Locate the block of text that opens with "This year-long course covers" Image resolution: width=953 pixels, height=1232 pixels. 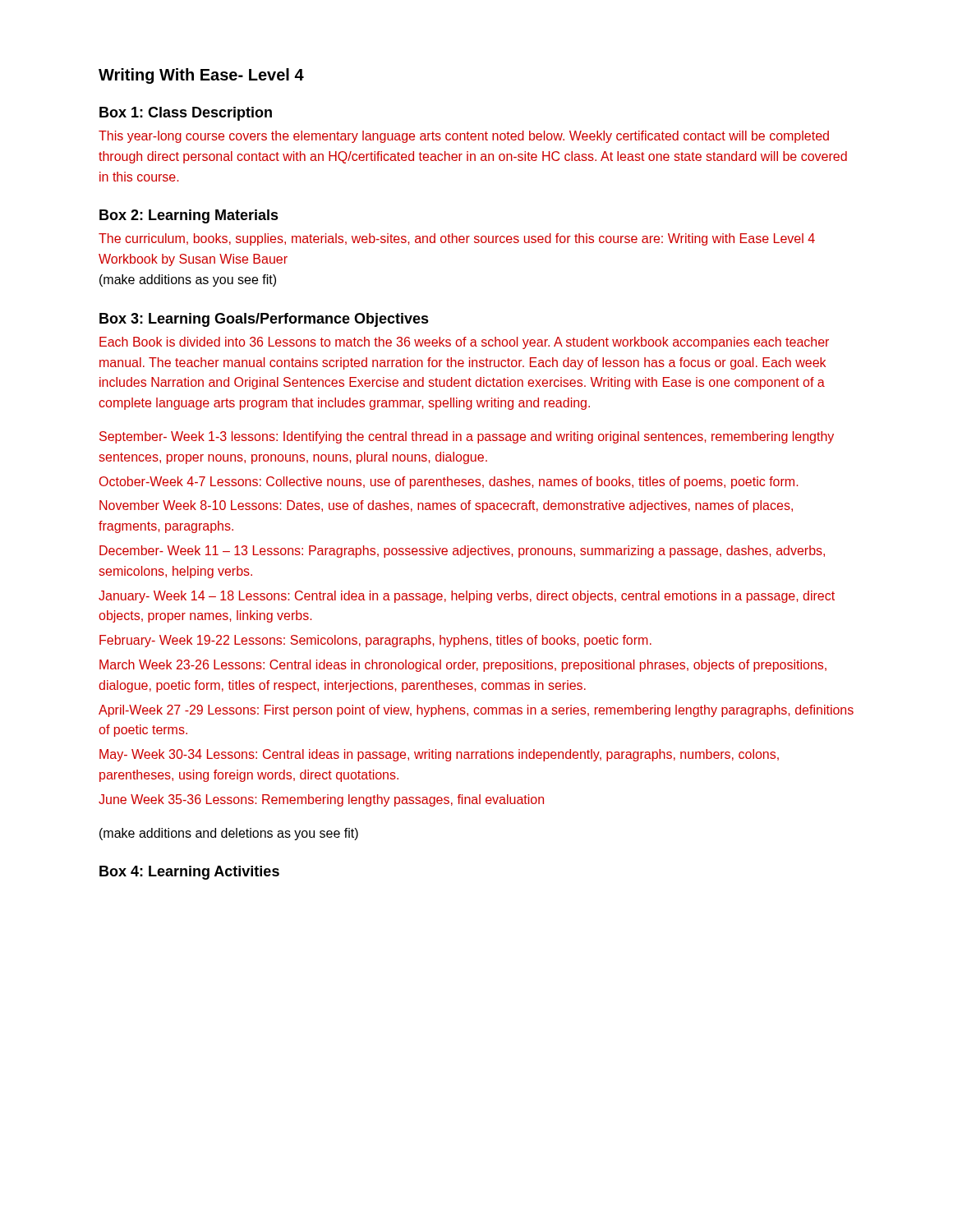(473, 156)
